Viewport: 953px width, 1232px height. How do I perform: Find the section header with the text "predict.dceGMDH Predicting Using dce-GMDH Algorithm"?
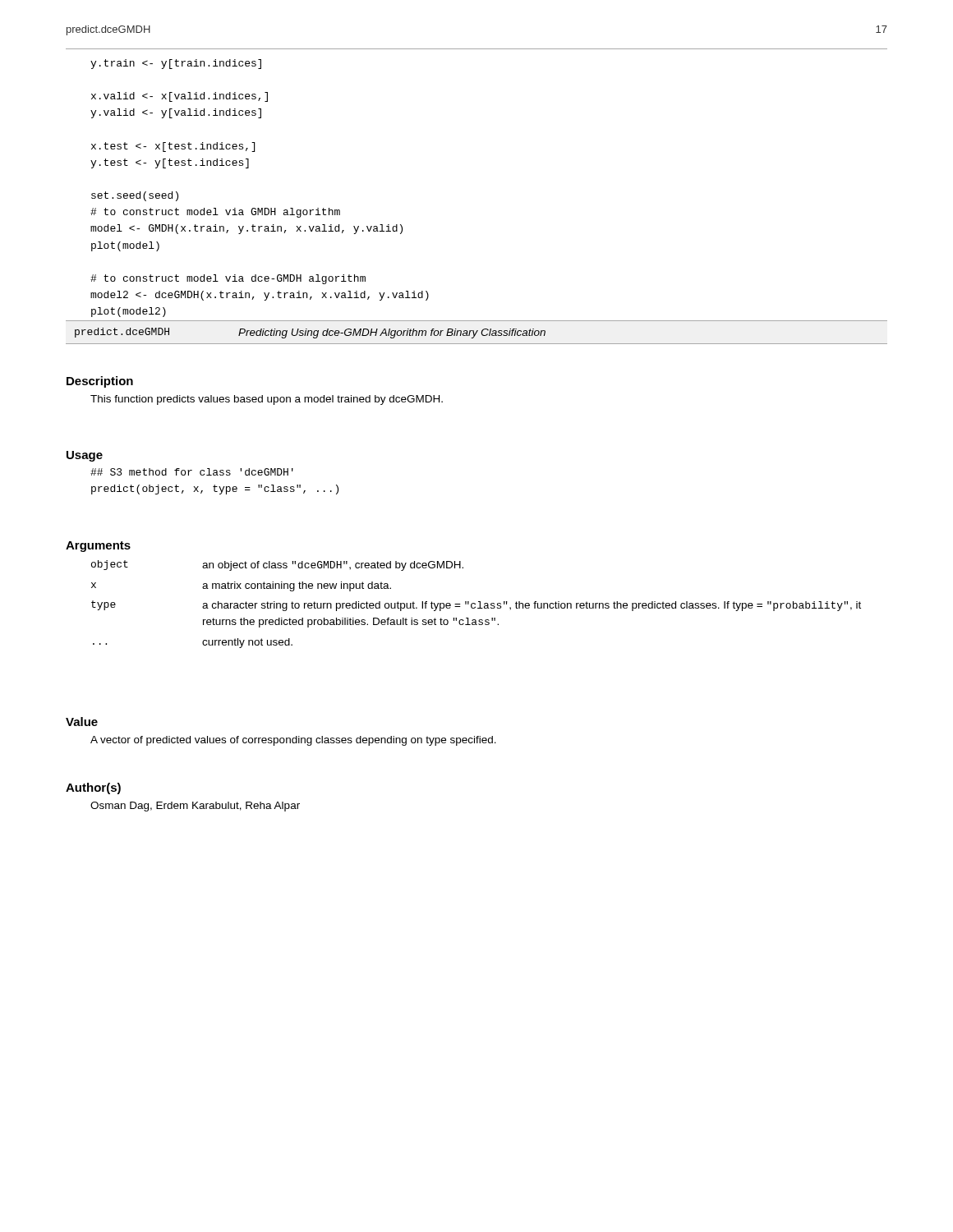tap(310, 332)
